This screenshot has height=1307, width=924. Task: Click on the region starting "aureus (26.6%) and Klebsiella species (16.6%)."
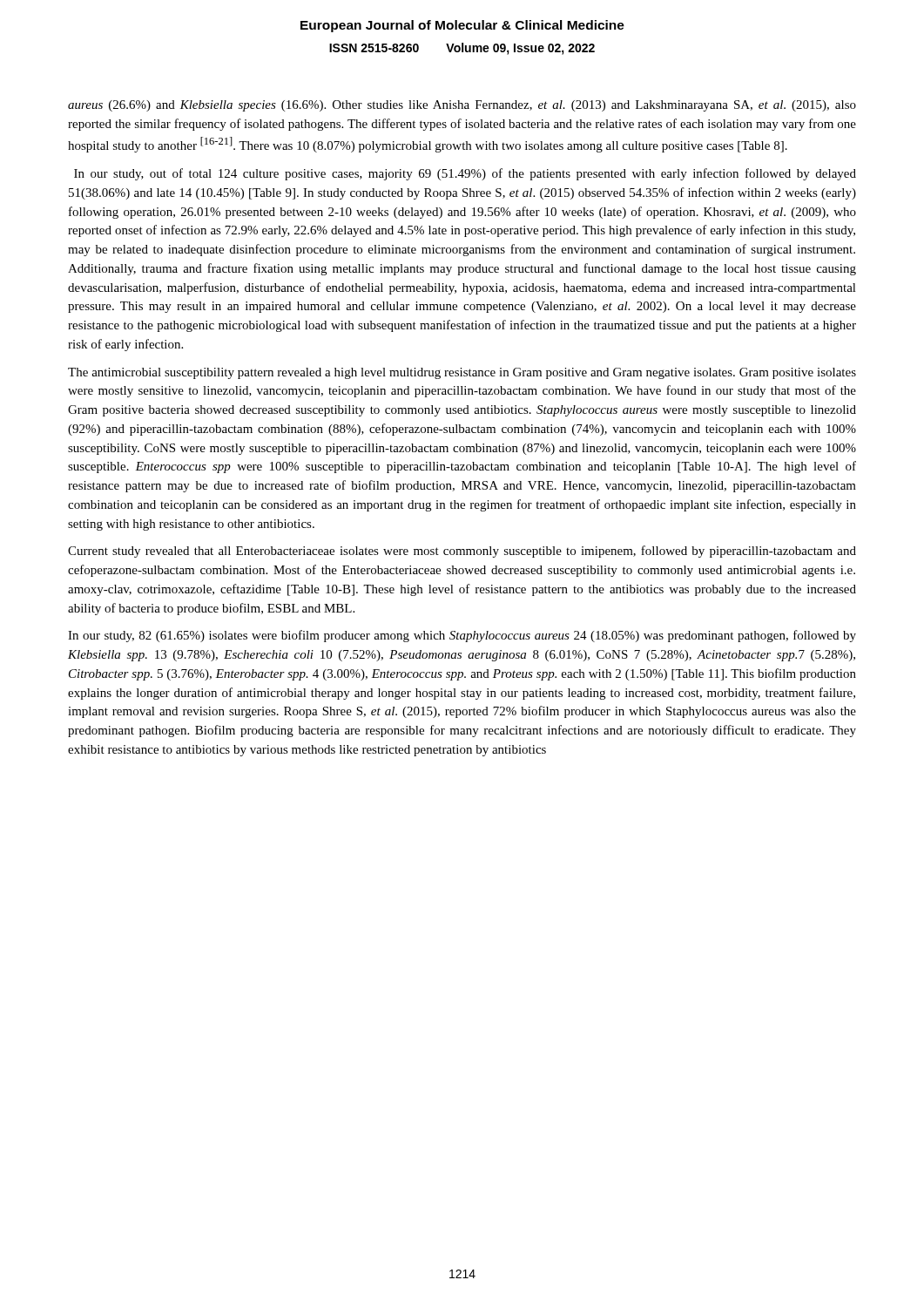click(x=462, y=126)
